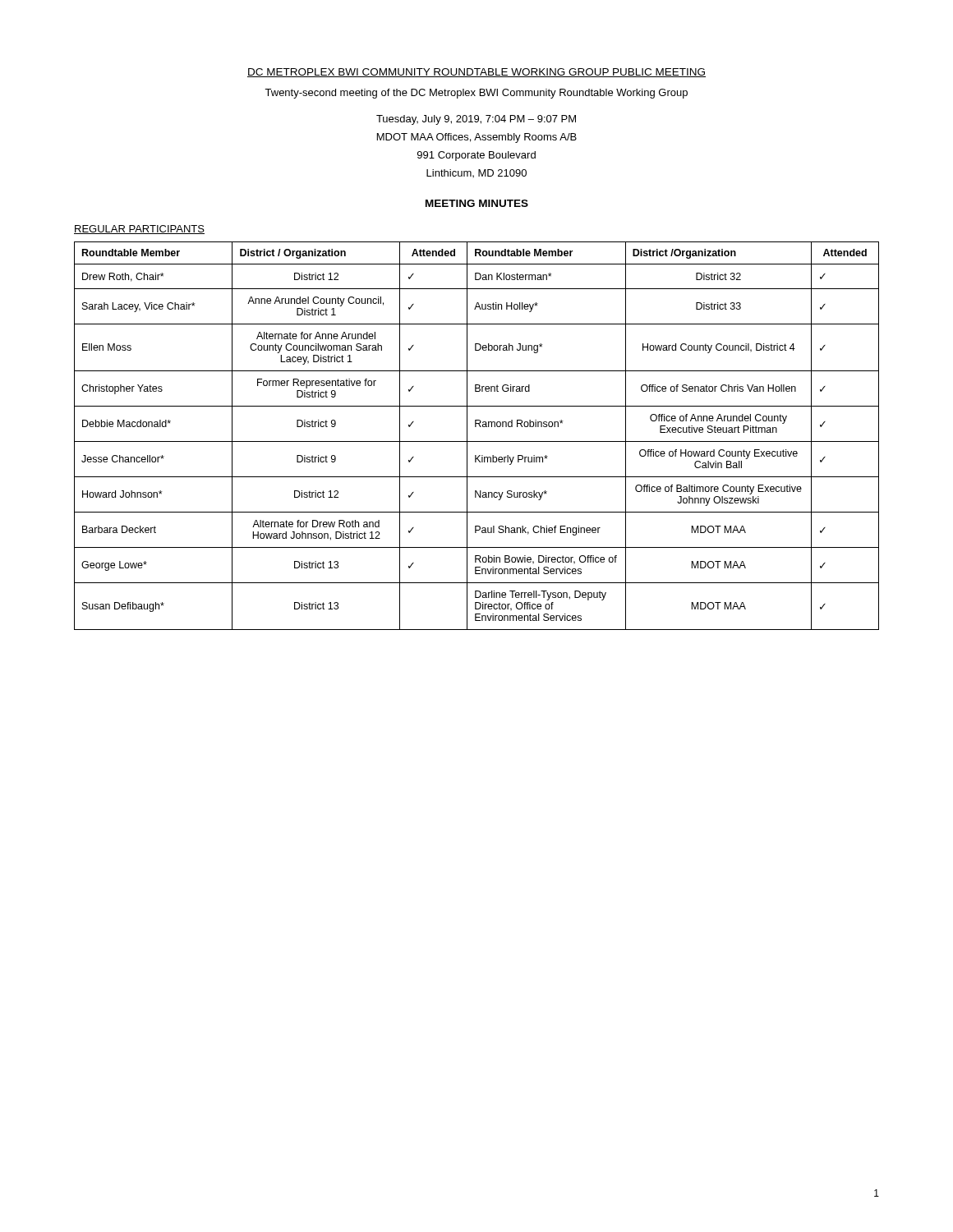Image resolution: width=953 pixels, height=1232 pixels.
Task: Locate the text "REGULAR PARTICIPANTS"
Action: [139, 229]
